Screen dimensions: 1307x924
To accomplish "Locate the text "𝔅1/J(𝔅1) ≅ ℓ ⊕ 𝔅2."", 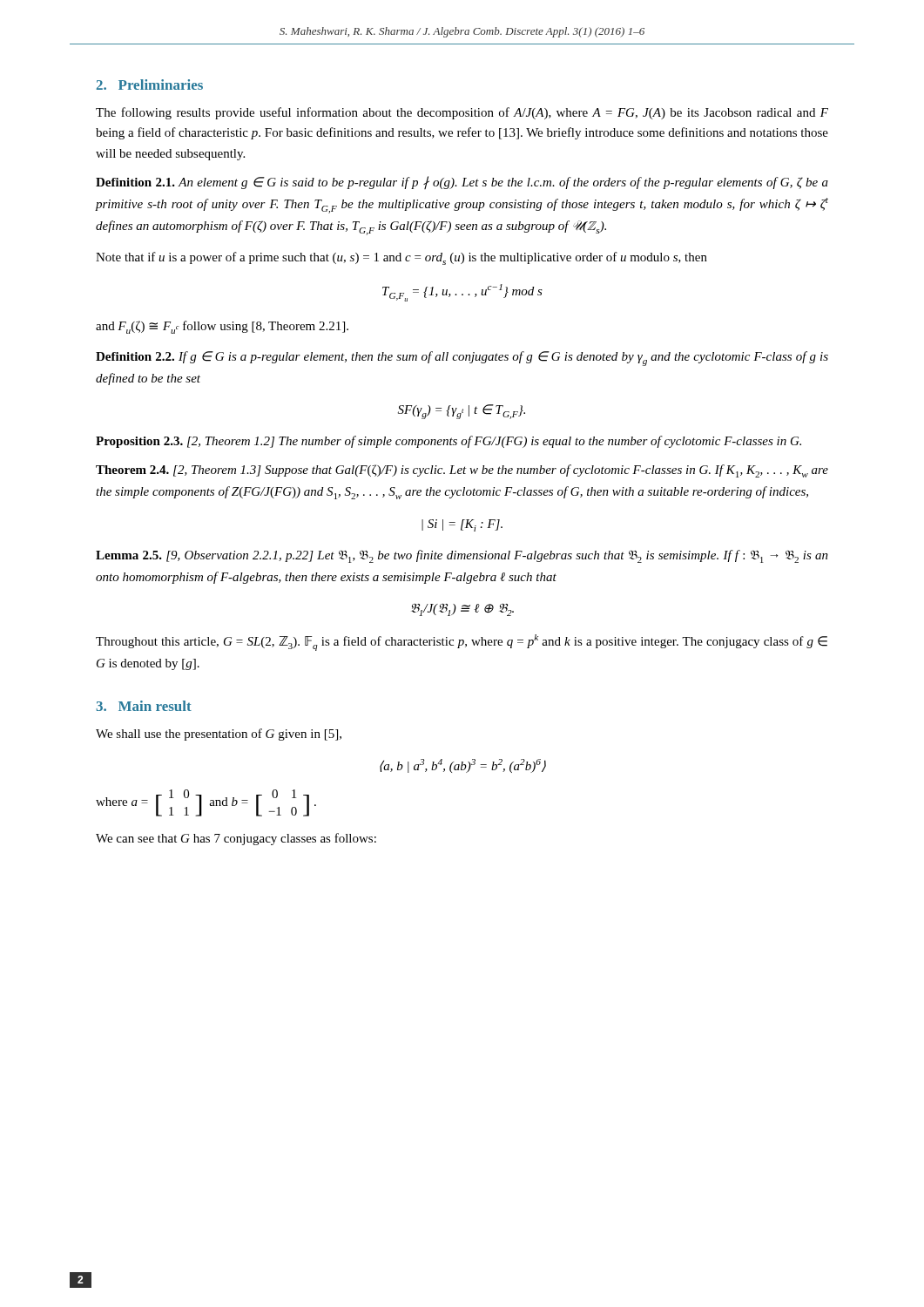I will [x=462, y=609].
